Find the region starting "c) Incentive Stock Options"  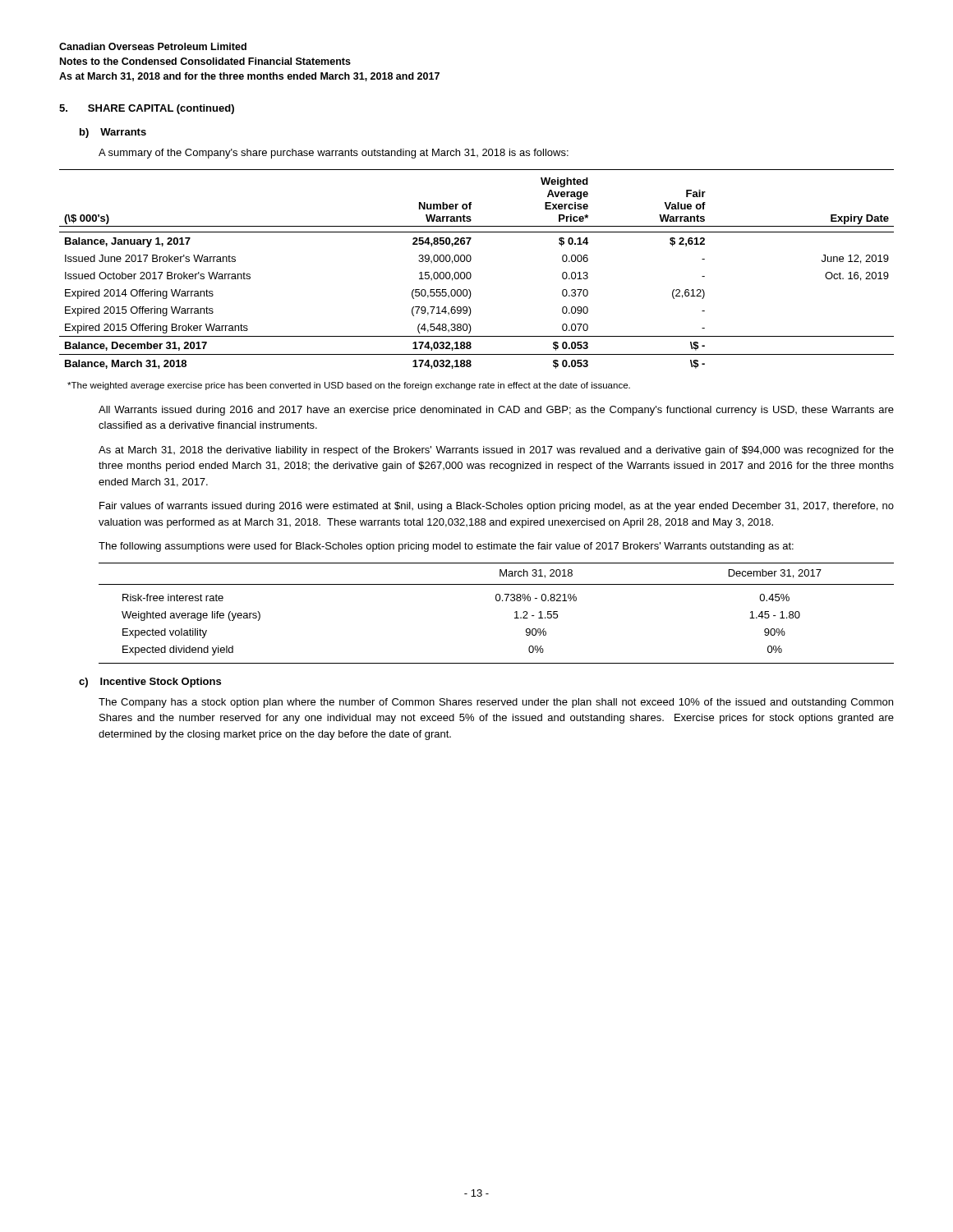(150, 681)
